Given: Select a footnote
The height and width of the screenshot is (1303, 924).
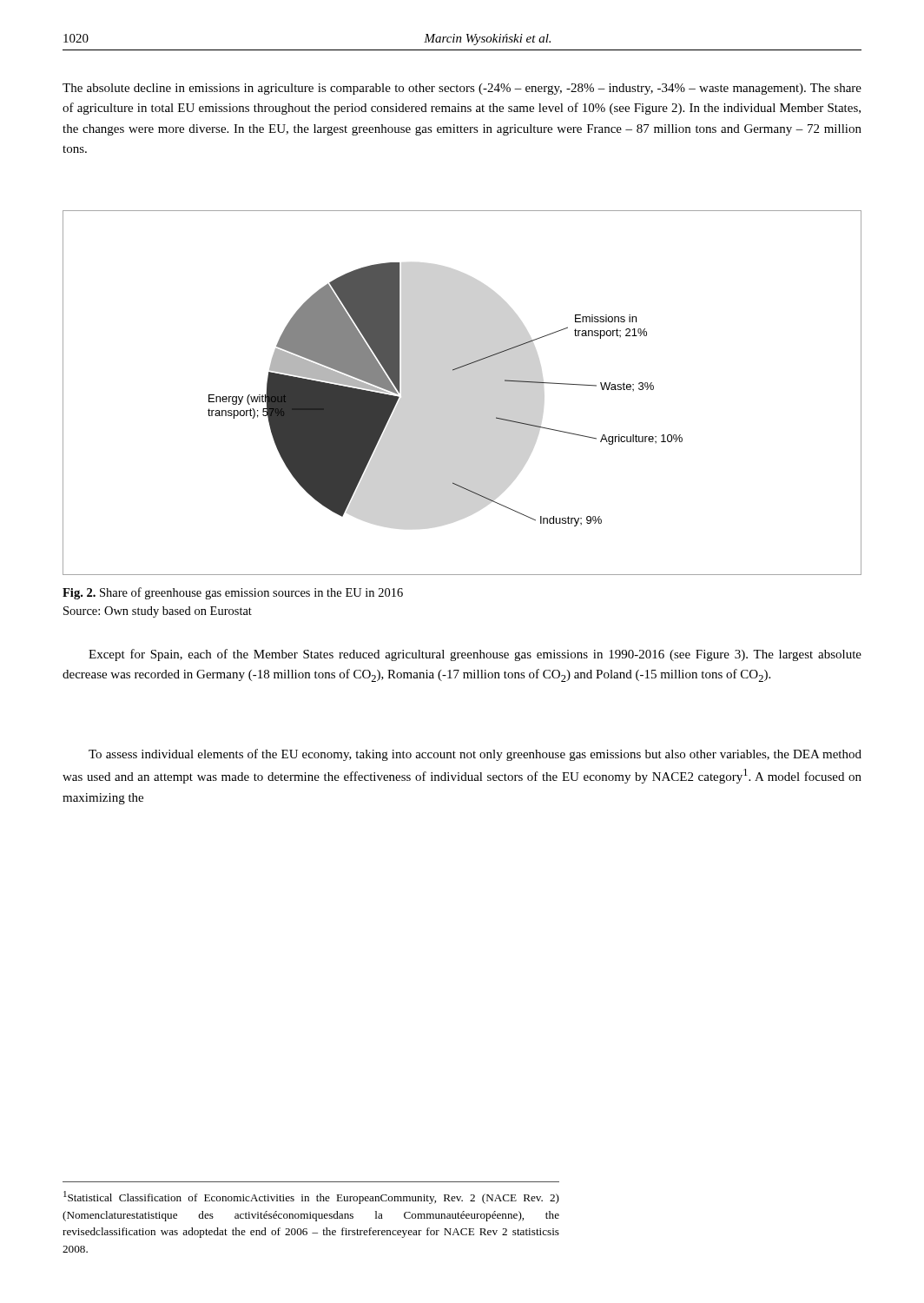Looking at the screenshot, I should [311, 1222].
